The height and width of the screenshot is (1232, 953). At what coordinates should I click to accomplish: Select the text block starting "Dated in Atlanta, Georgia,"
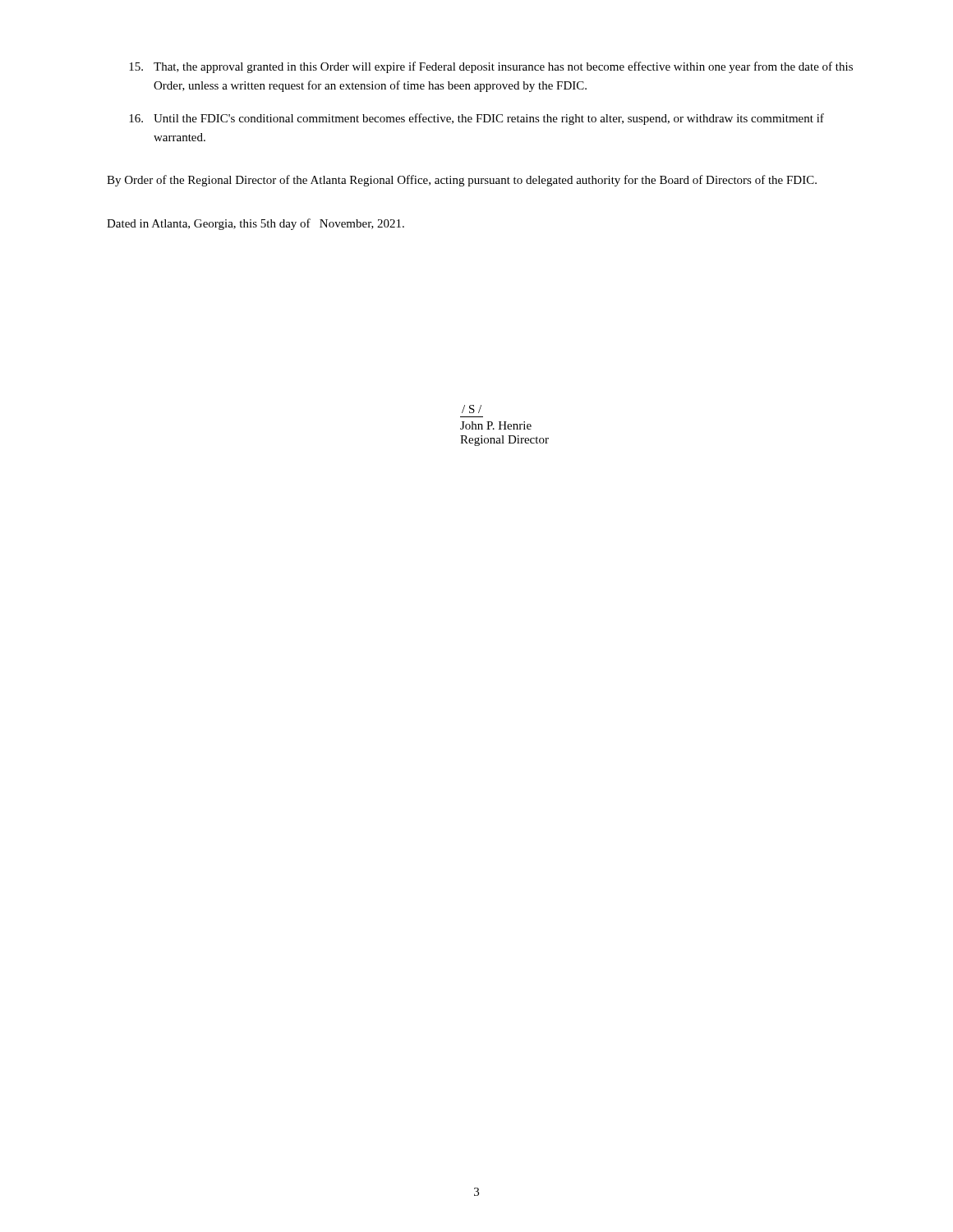click(256, 223)
